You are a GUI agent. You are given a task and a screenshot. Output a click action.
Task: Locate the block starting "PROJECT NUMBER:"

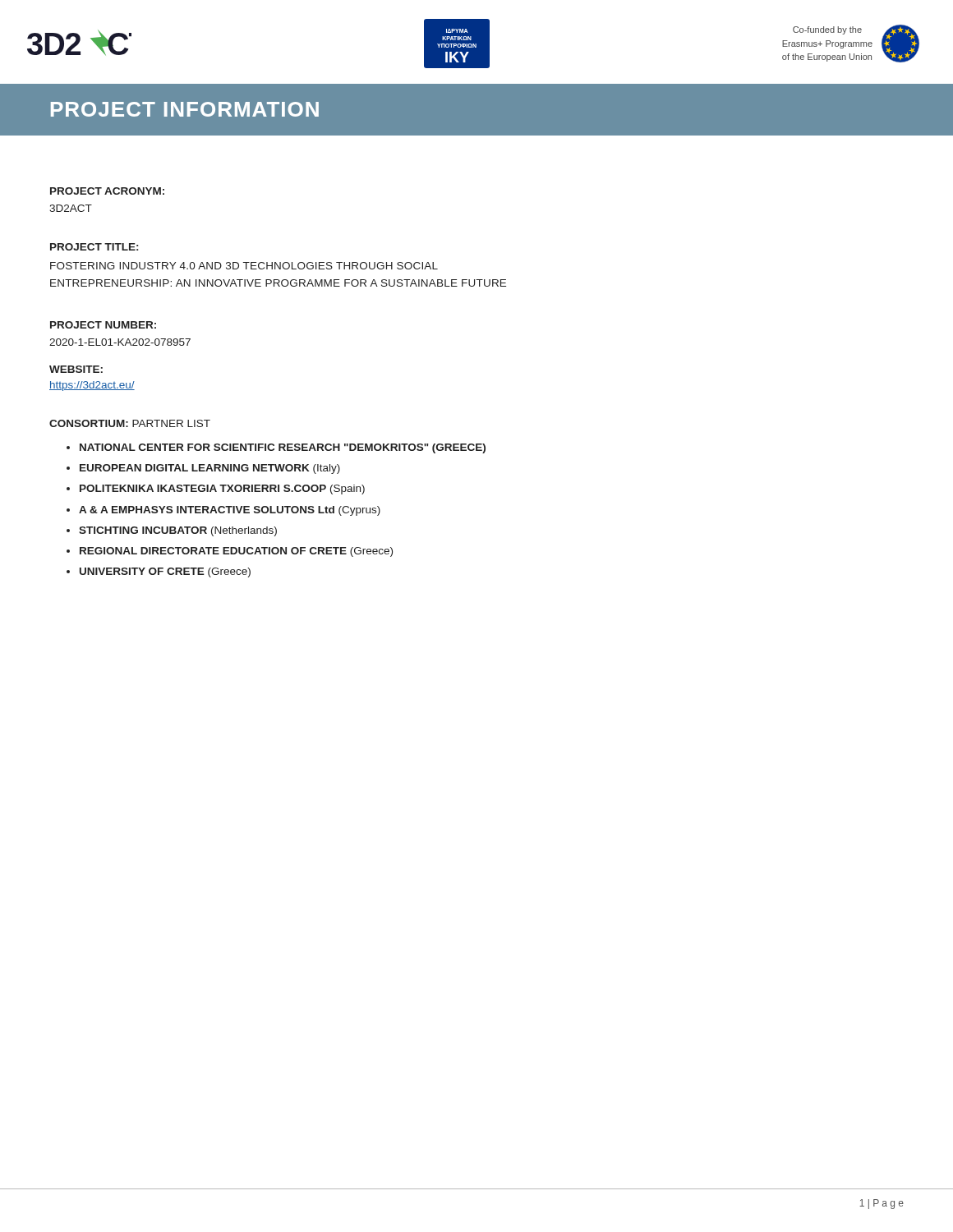(103, 325)
